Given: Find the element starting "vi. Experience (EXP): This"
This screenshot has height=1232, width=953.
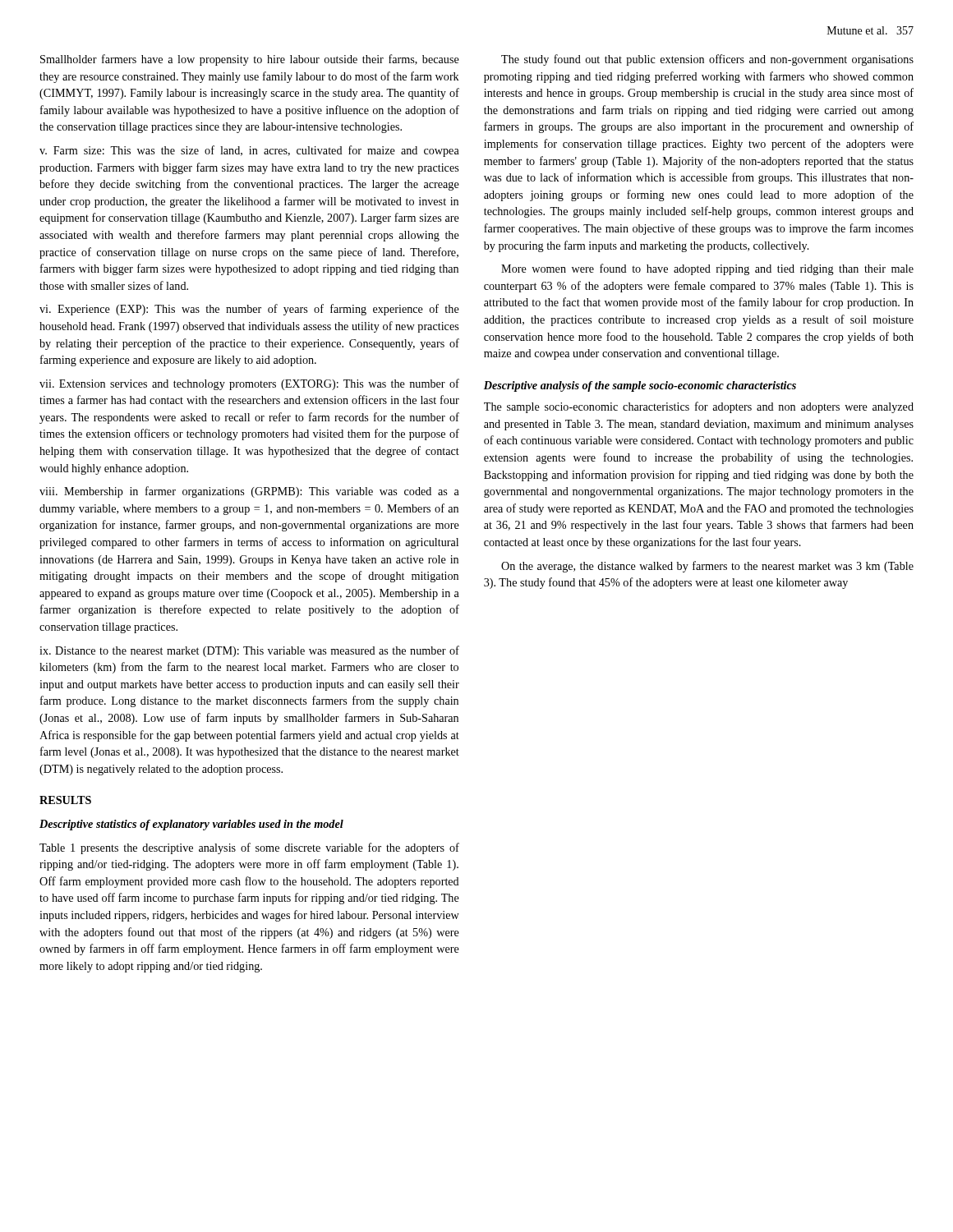Looking at the screenshot, I should point(249,335).
